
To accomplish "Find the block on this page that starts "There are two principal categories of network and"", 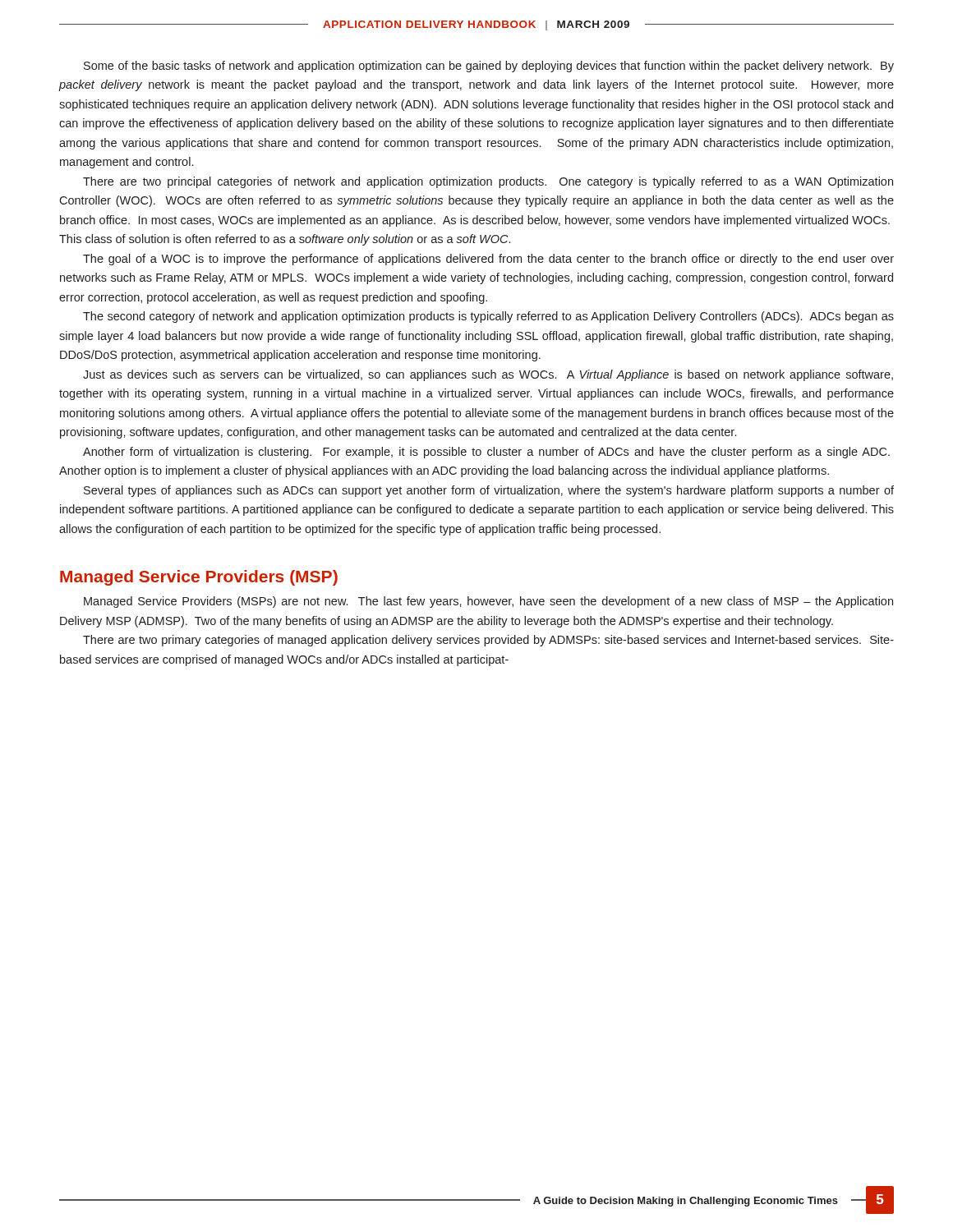I will pos(476,211).
